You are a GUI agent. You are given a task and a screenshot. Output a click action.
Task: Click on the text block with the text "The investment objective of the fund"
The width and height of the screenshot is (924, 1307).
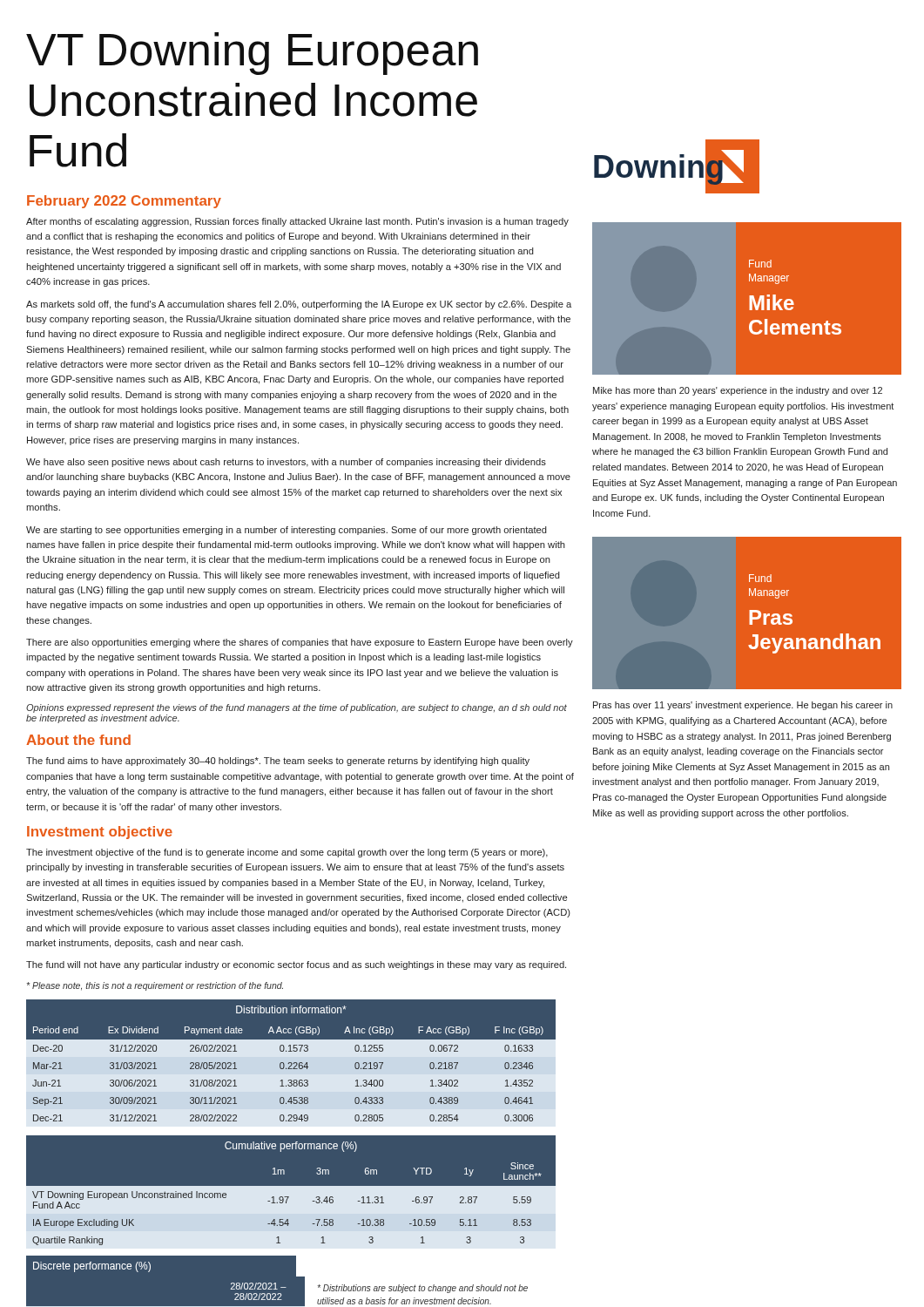coord(298,897)
